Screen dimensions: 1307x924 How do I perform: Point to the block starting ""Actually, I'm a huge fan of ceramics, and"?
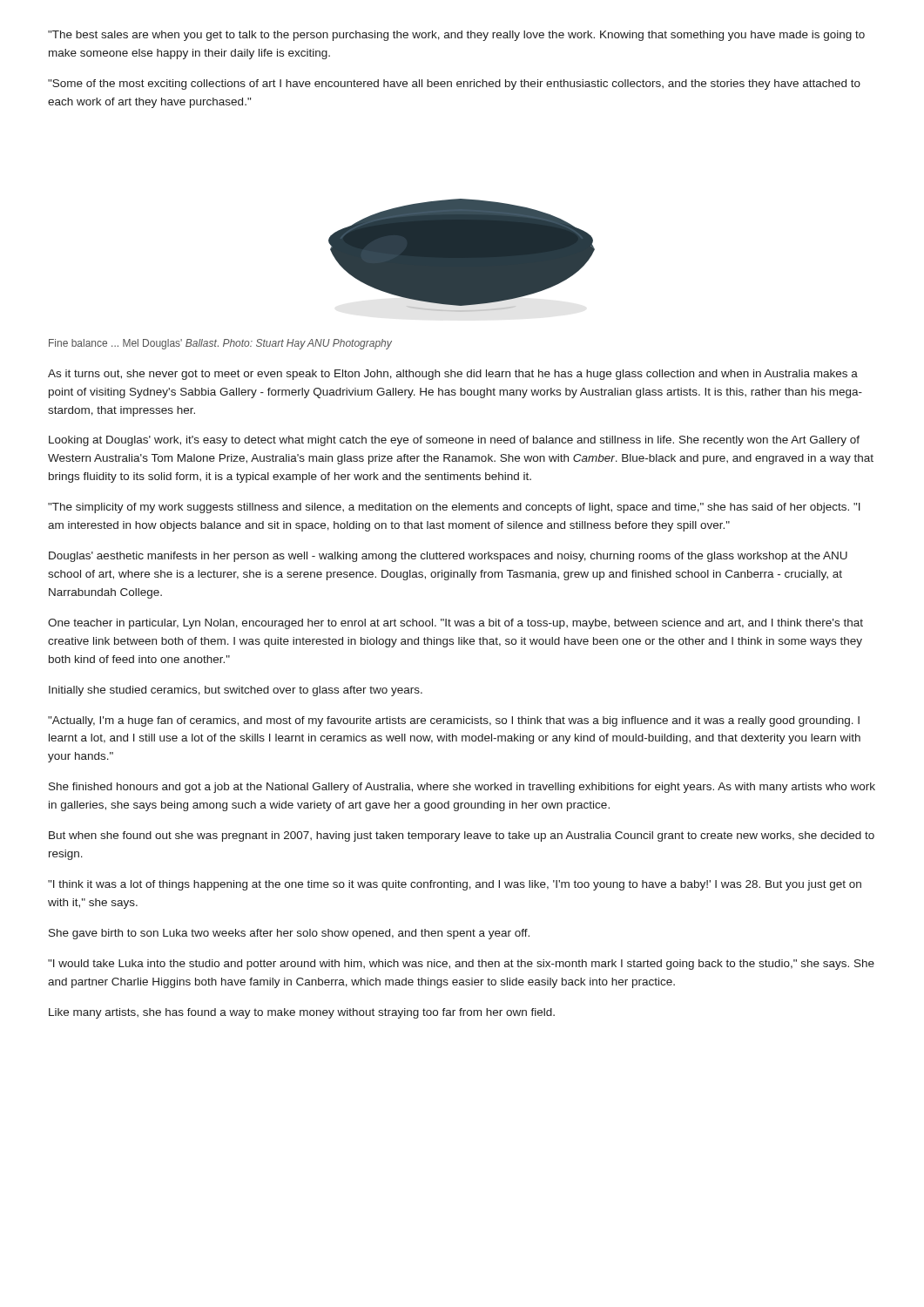point(454,738)
